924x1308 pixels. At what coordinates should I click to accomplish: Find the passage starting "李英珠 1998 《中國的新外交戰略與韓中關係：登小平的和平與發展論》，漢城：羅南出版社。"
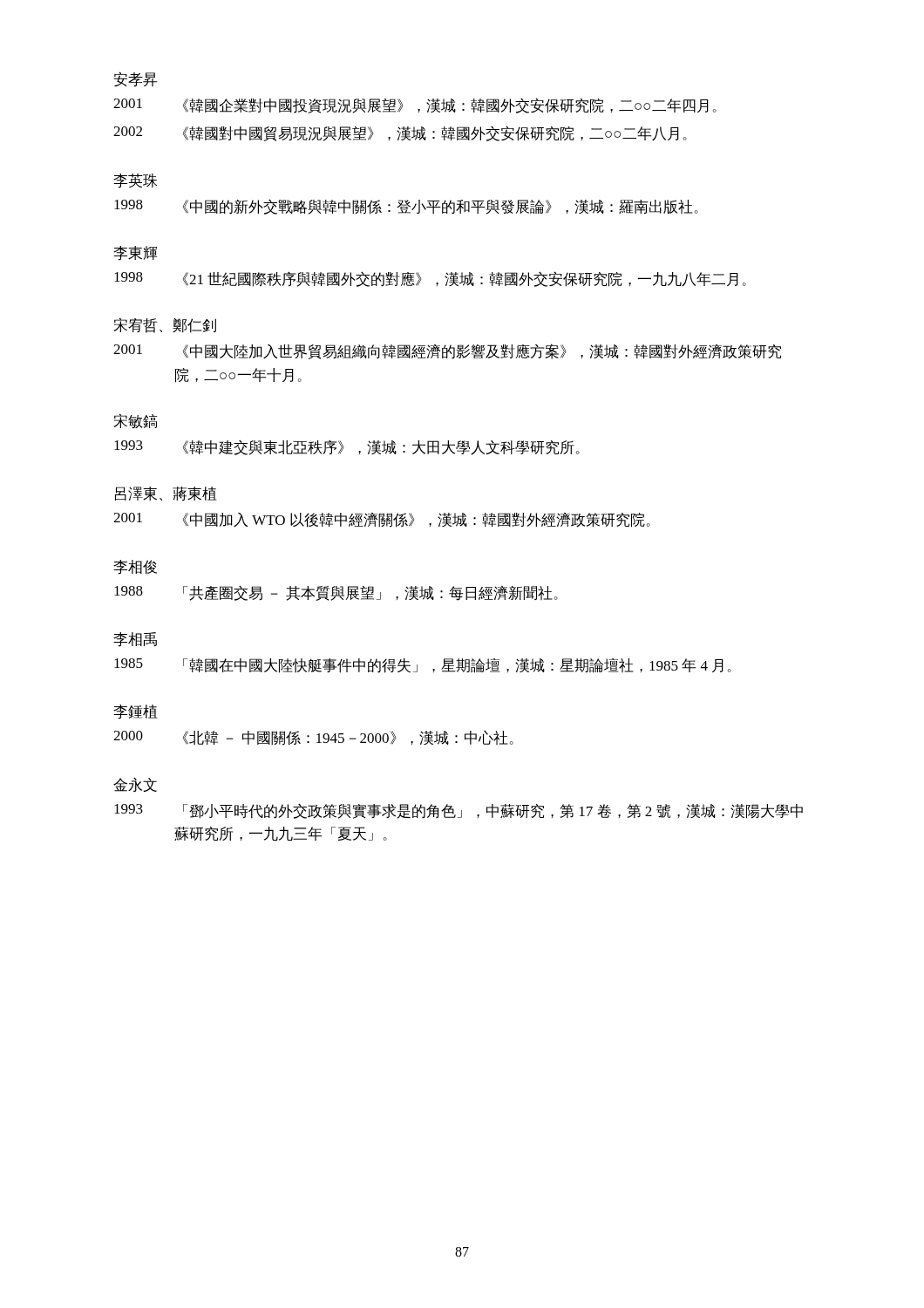[x=462, y=195]
